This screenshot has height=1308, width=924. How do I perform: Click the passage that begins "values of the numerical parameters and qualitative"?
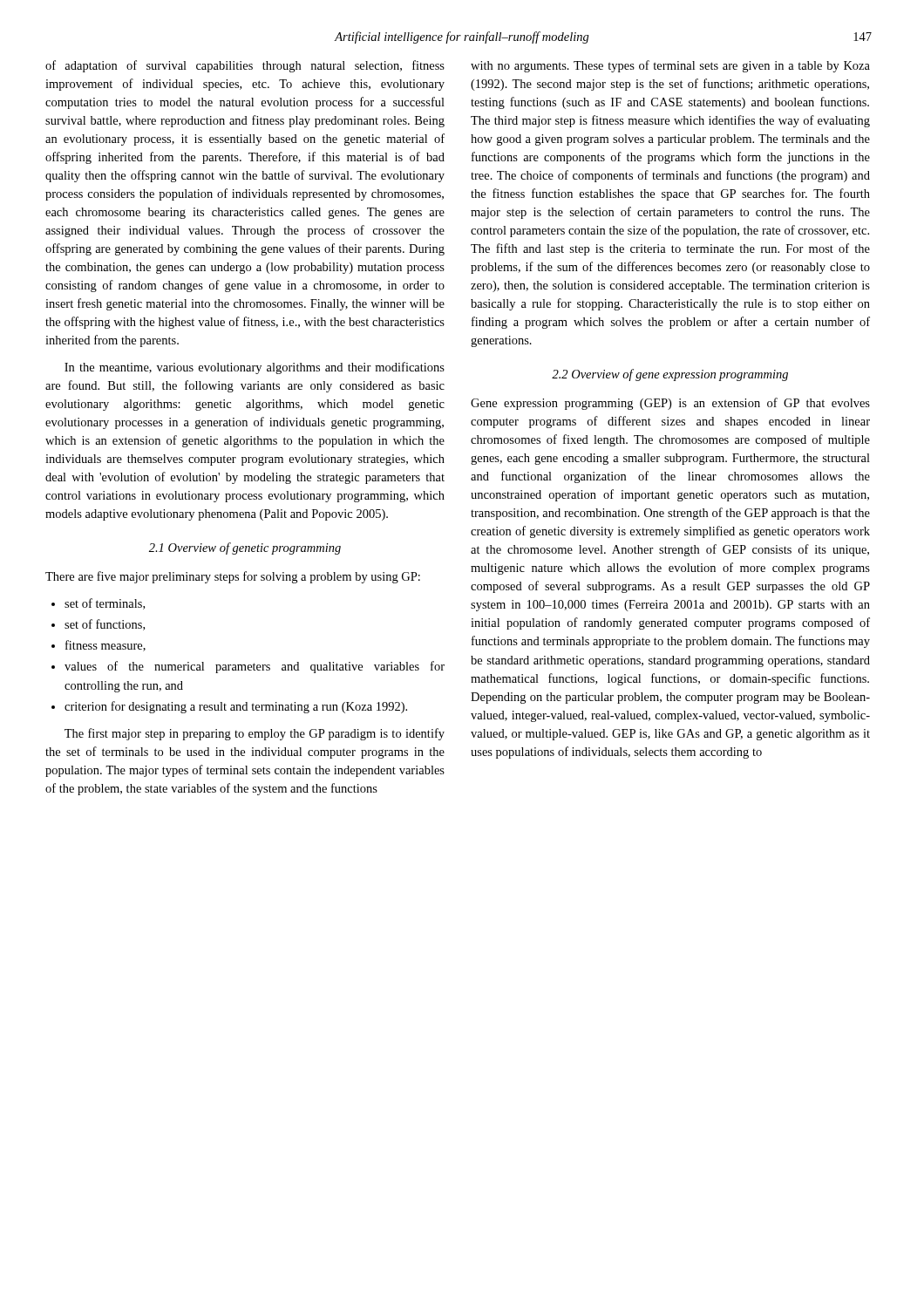click(x=245, y=676)
